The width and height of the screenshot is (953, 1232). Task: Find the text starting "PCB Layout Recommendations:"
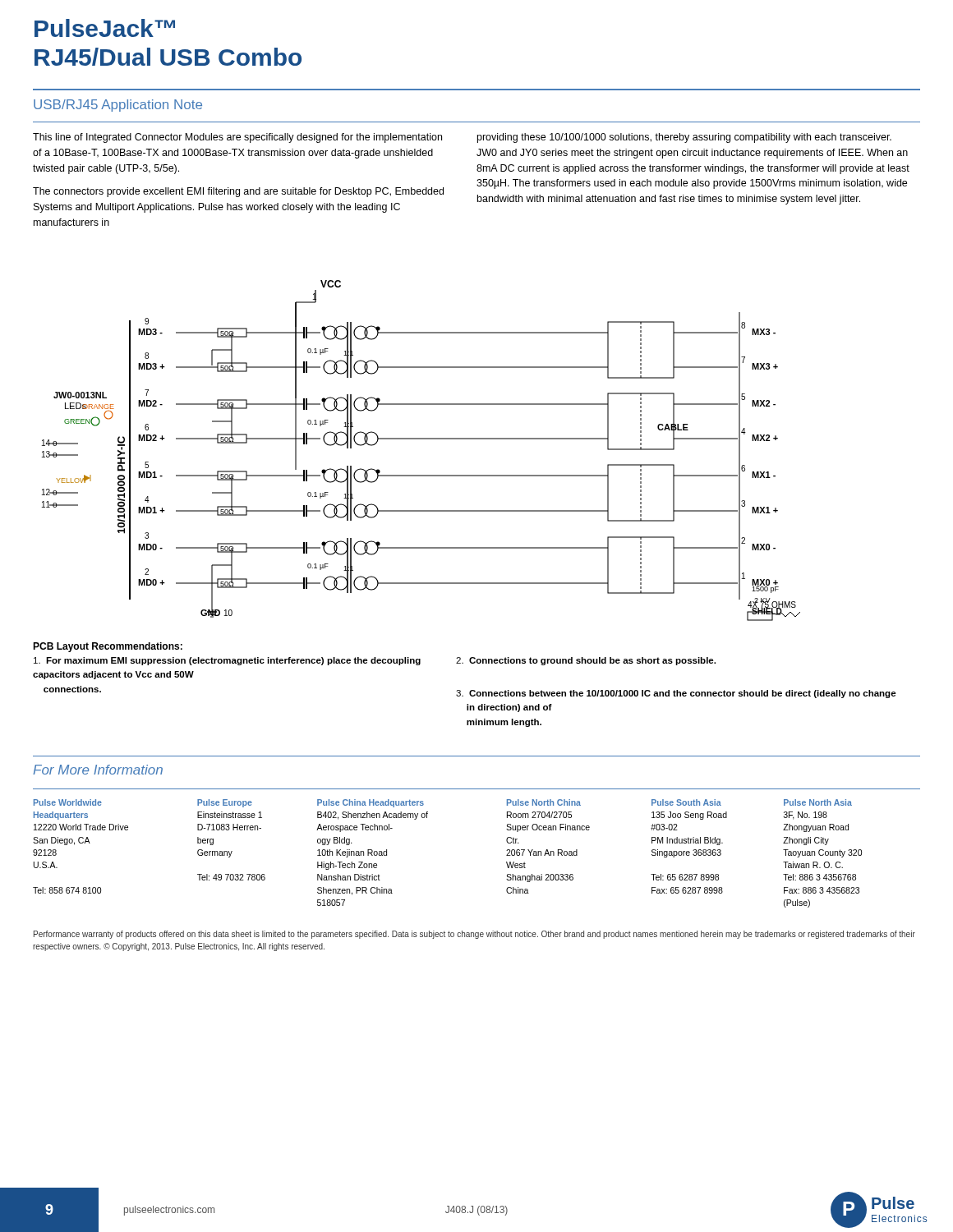pos(108,646)
